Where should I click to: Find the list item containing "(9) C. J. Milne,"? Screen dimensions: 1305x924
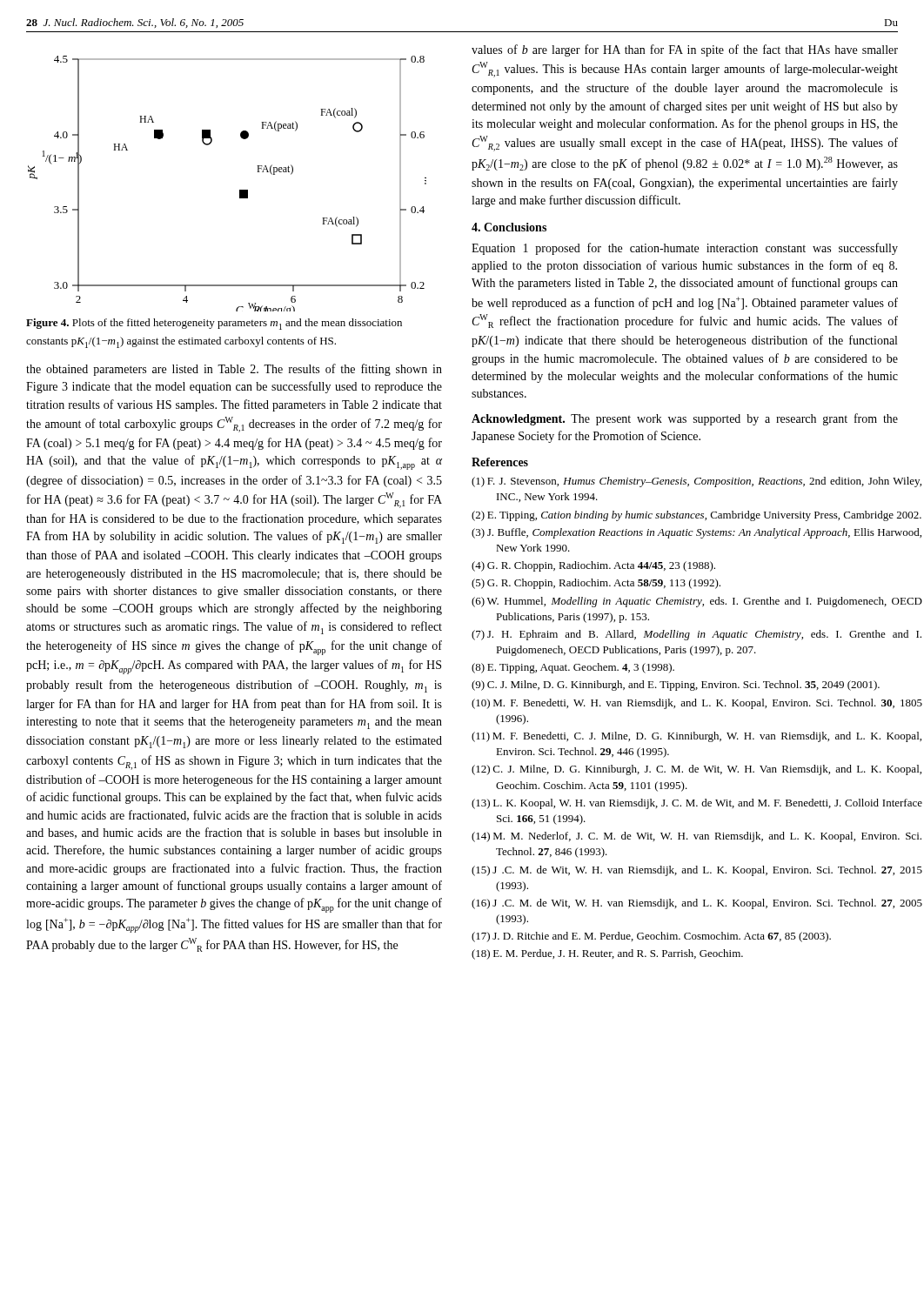pyautogui.click(x=676, y=685)
